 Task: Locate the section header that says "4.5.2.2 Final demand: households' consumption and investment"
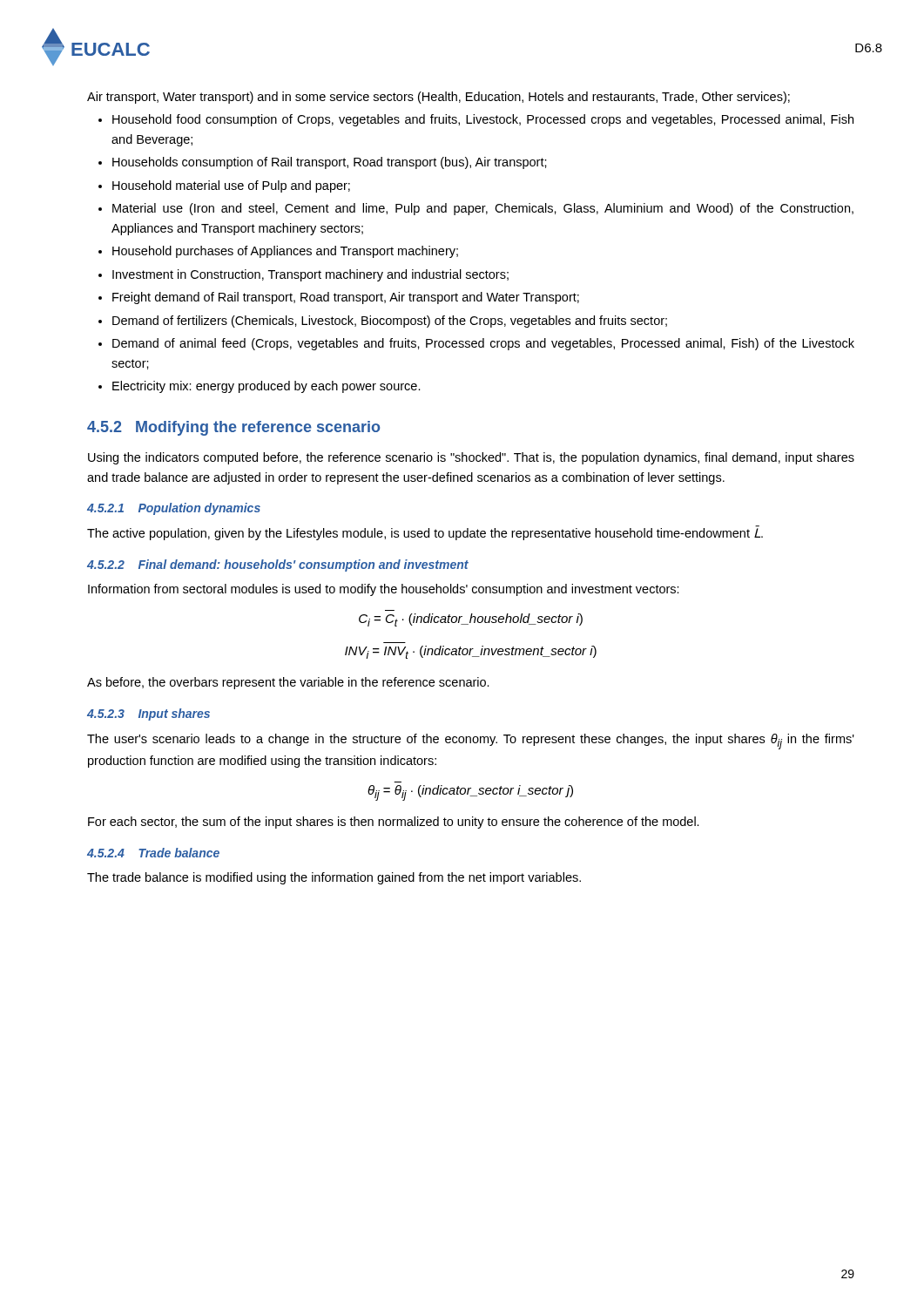pyautogui.click(x=278, y=564)
